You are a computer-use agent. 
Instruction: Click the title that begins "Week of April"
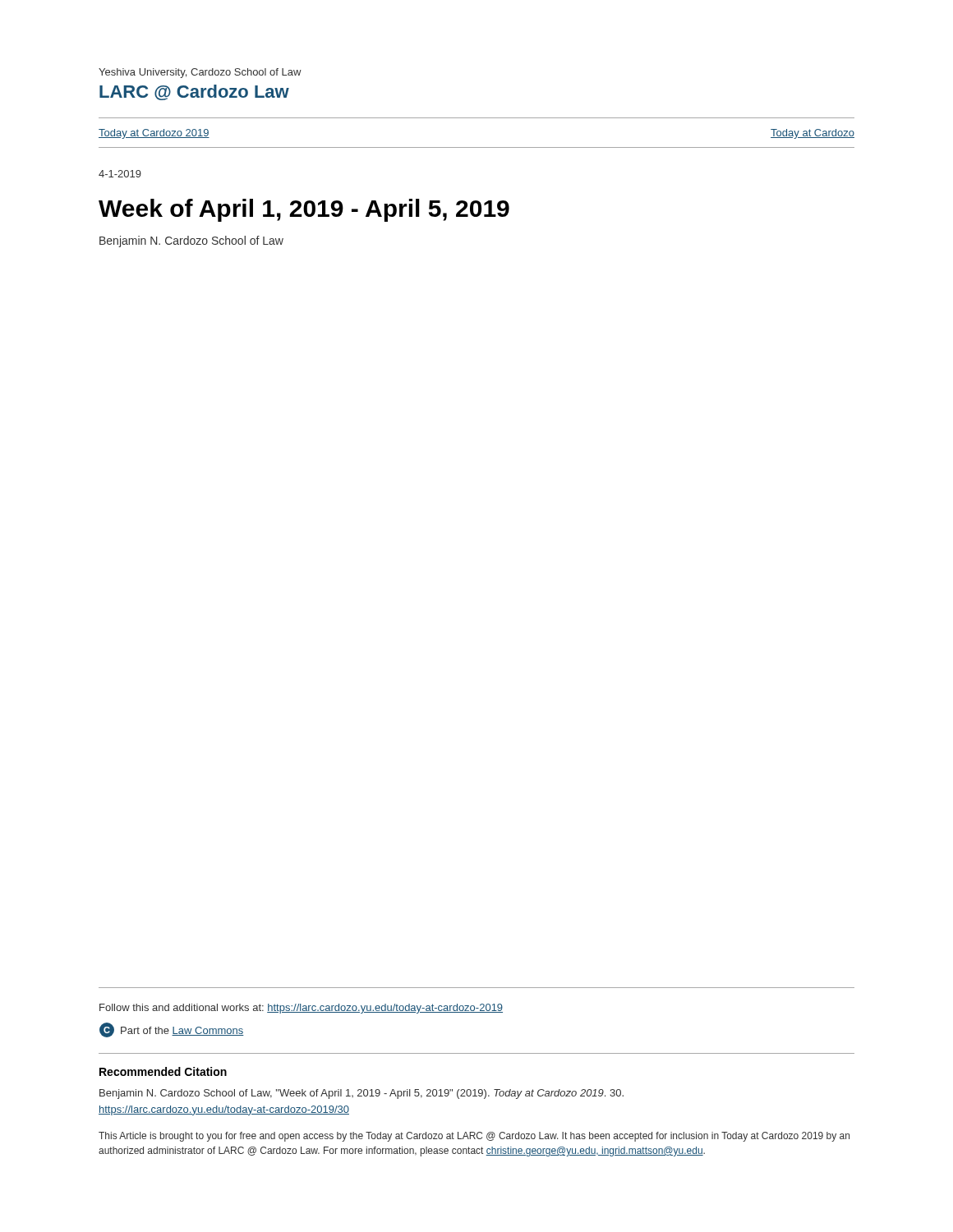[304, 208]
